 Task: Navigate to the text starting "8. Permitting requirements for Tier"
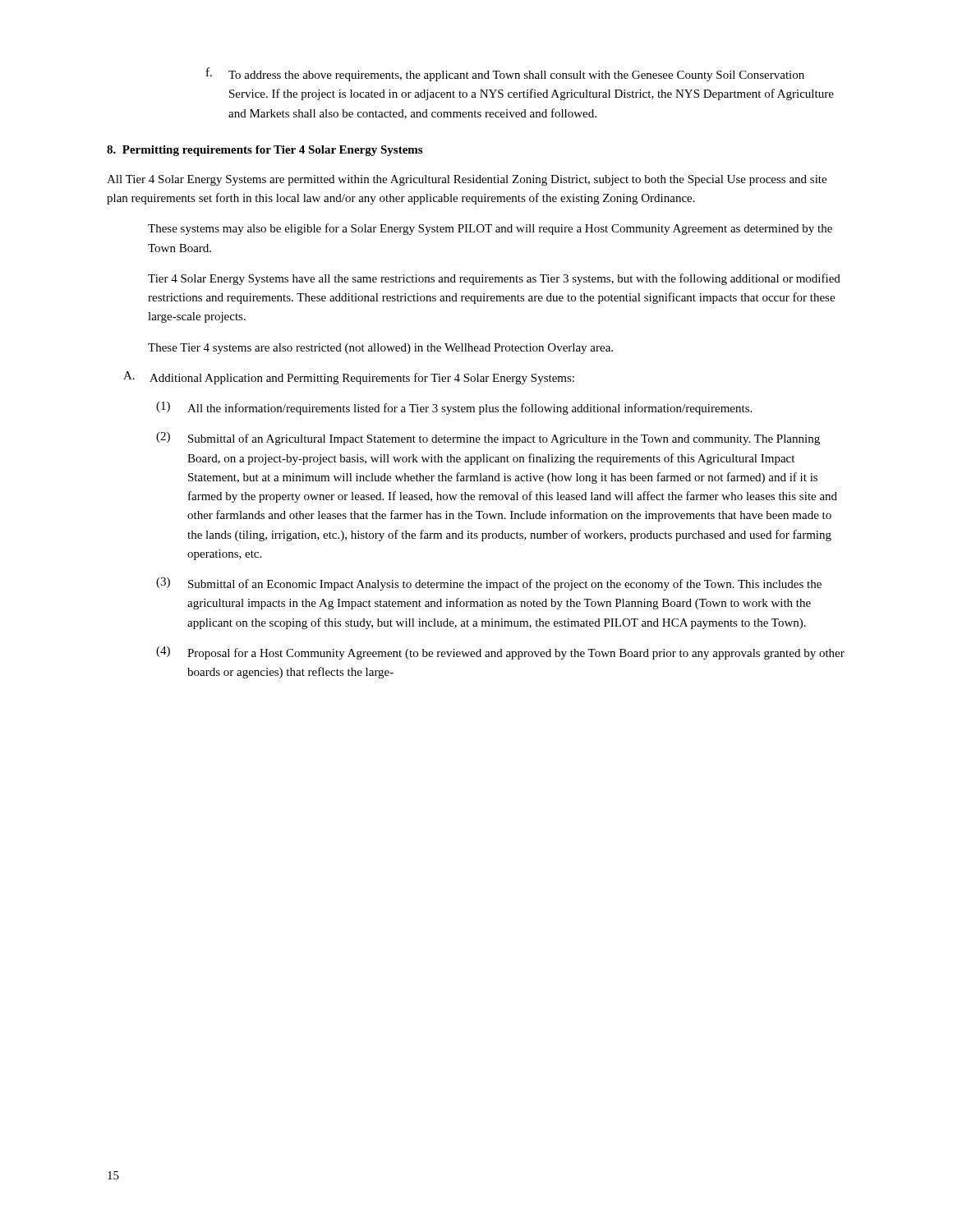[x=265, y=149]
